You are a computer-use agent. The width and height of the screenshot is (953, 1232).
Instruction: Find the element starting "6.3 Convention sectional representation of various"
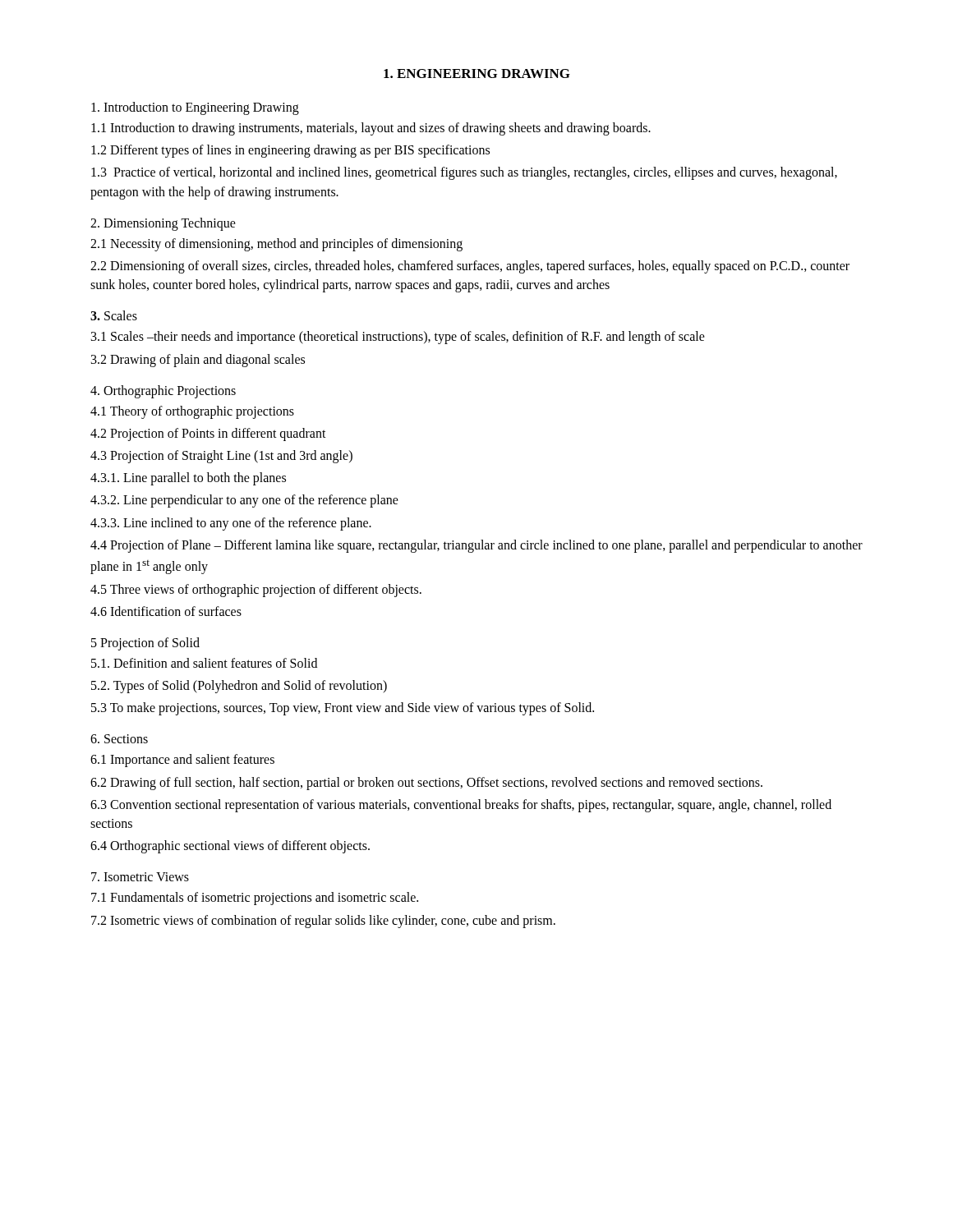[461, 814]
